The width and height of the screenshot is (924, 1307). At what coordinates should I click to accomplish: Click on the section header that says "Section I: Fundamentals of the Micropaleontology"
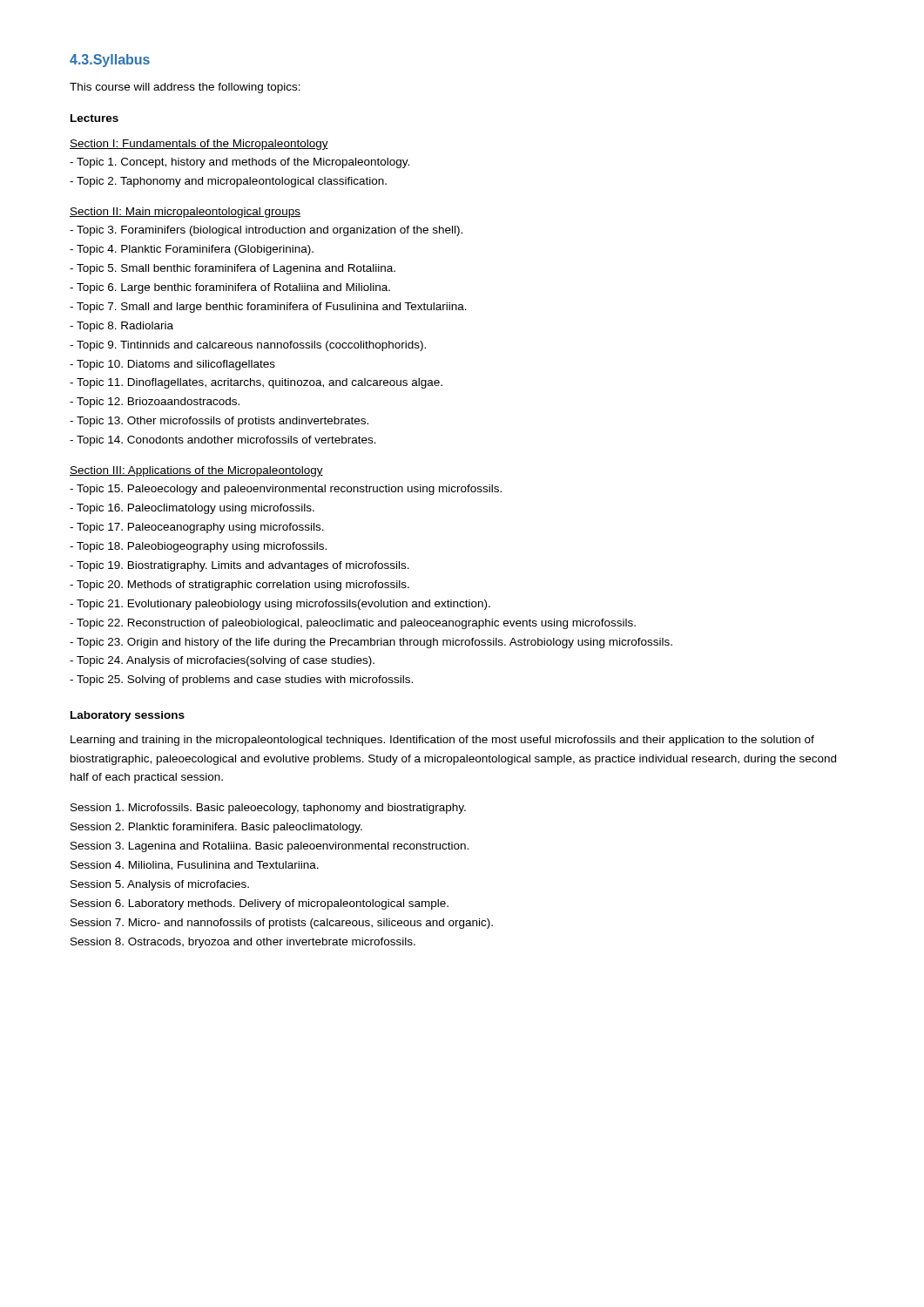199,144
